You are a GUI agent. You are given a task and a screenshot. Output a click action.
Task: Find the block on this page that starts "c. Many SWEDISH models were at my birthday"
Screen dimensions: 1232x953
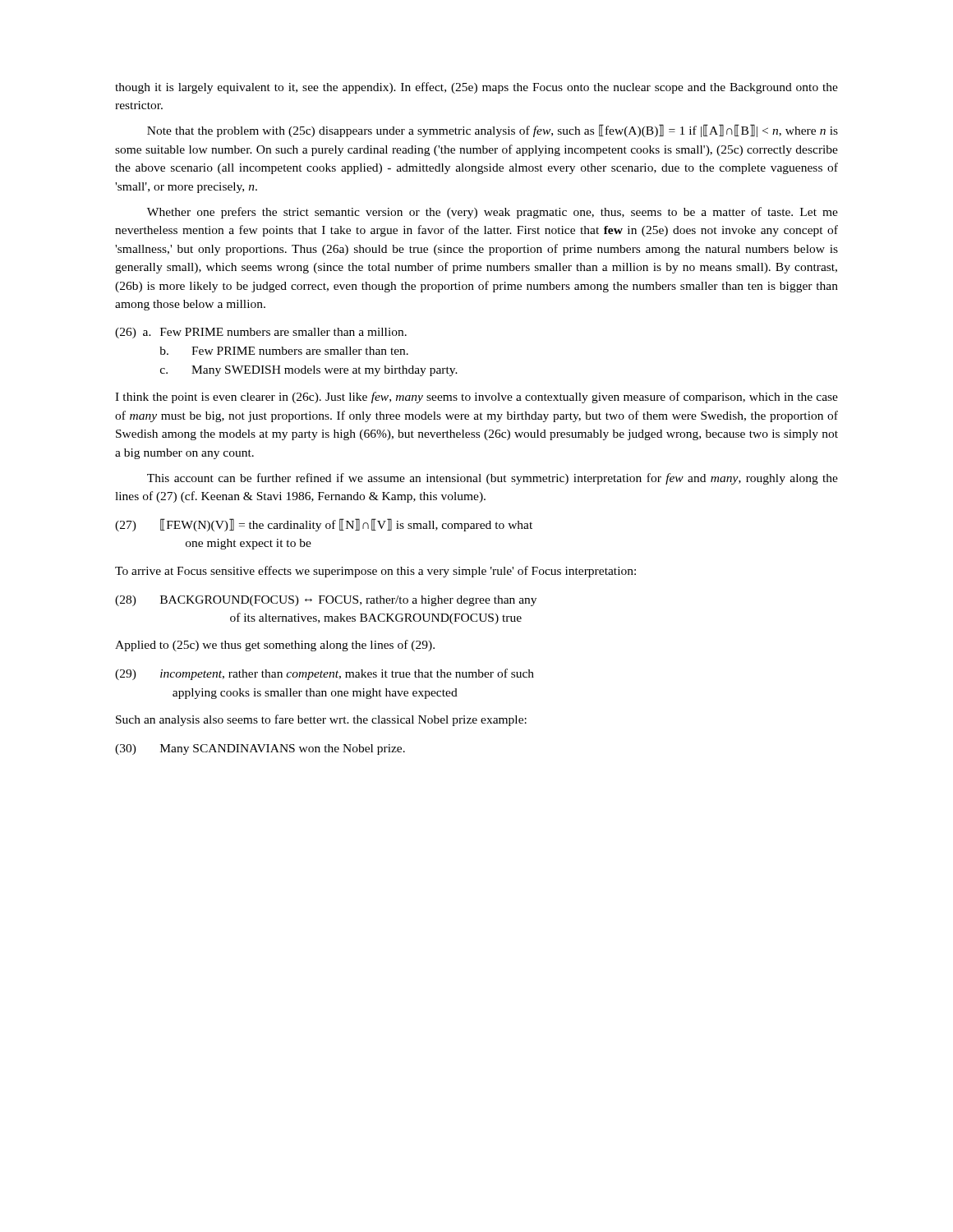tap(309, 371)
